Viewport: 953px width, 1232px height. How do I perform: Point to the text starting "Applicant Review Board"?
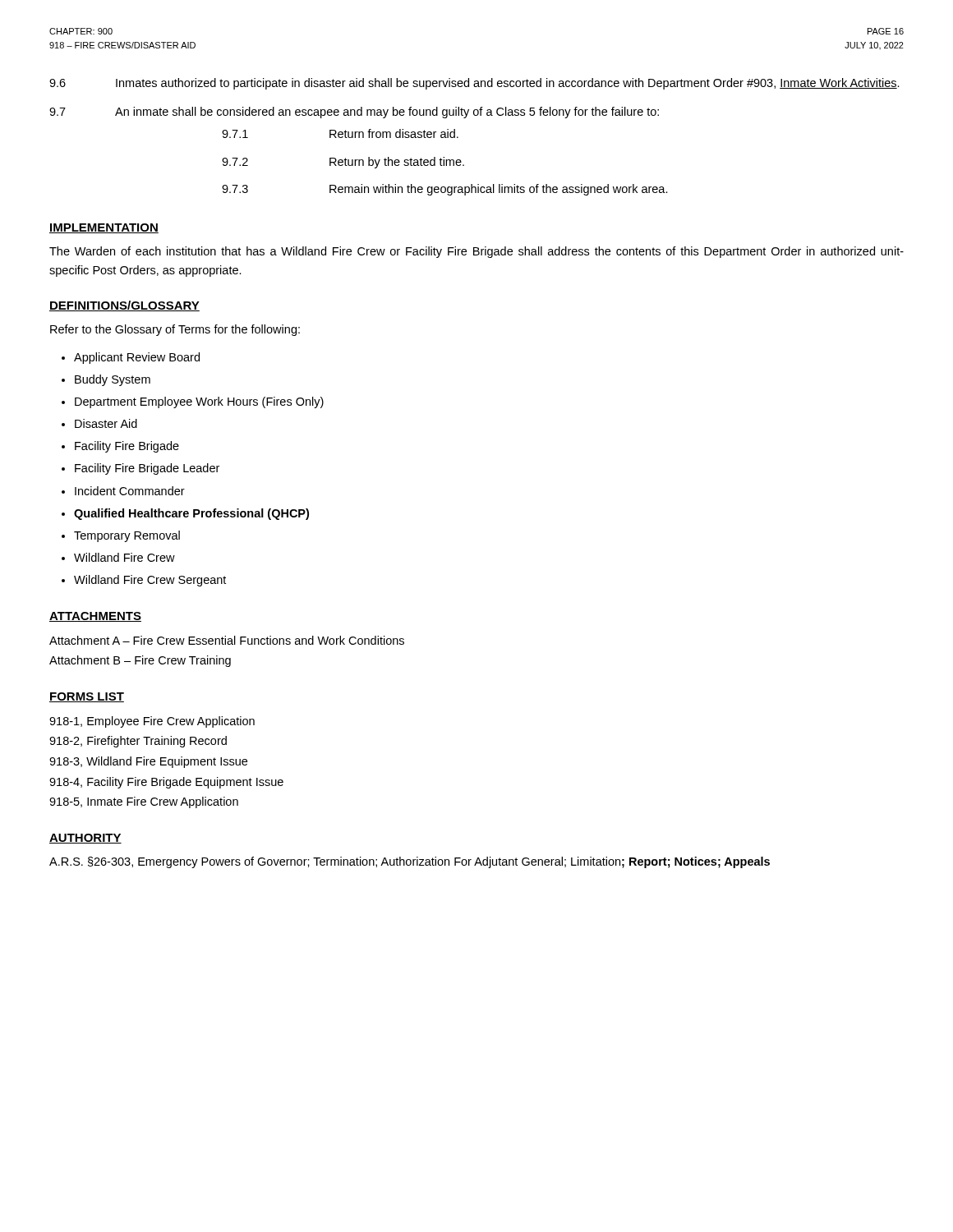137,357
